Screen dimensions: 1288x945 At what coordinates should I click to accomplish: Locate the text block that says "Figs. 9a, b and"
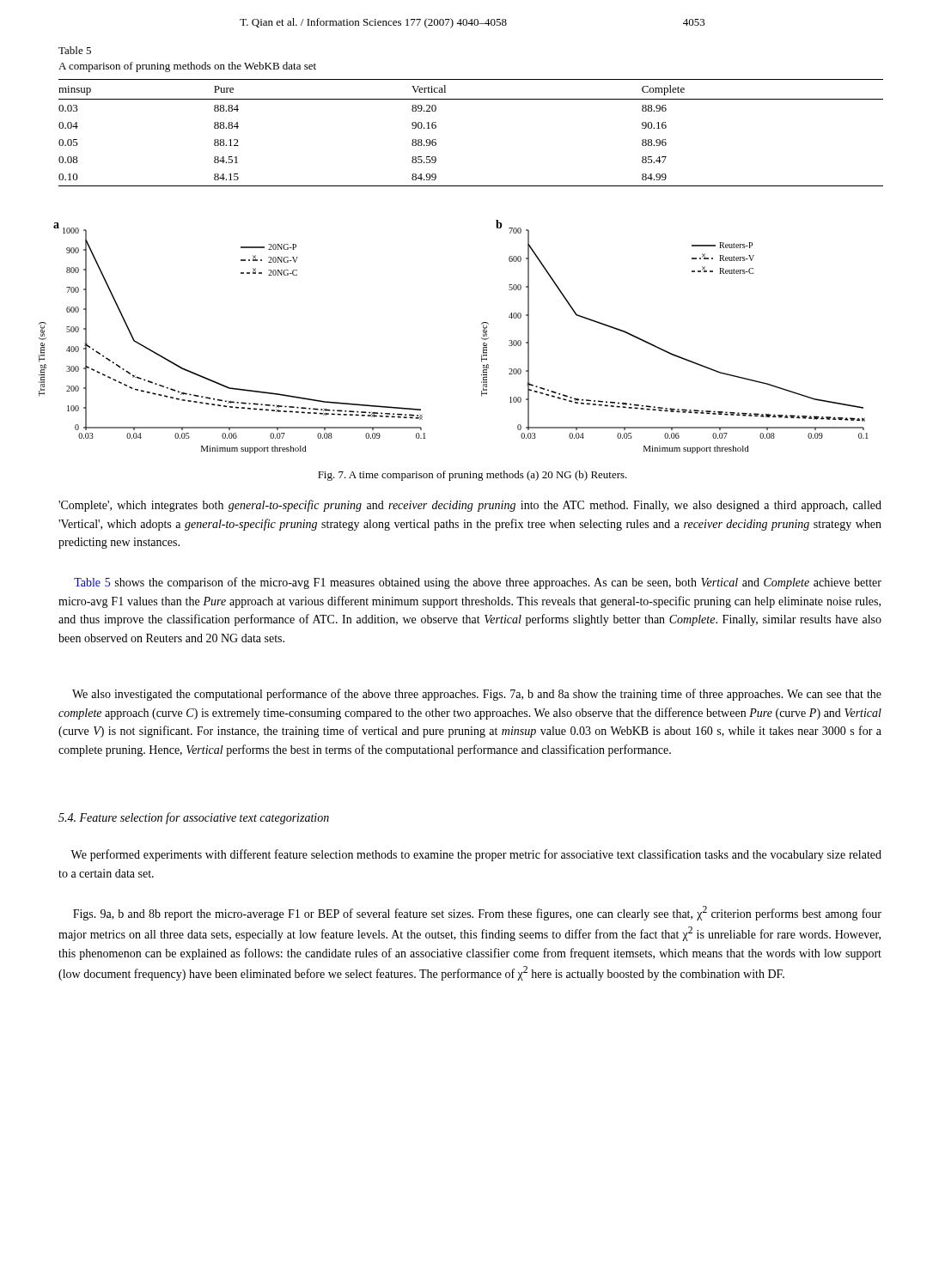click(470, 942)
